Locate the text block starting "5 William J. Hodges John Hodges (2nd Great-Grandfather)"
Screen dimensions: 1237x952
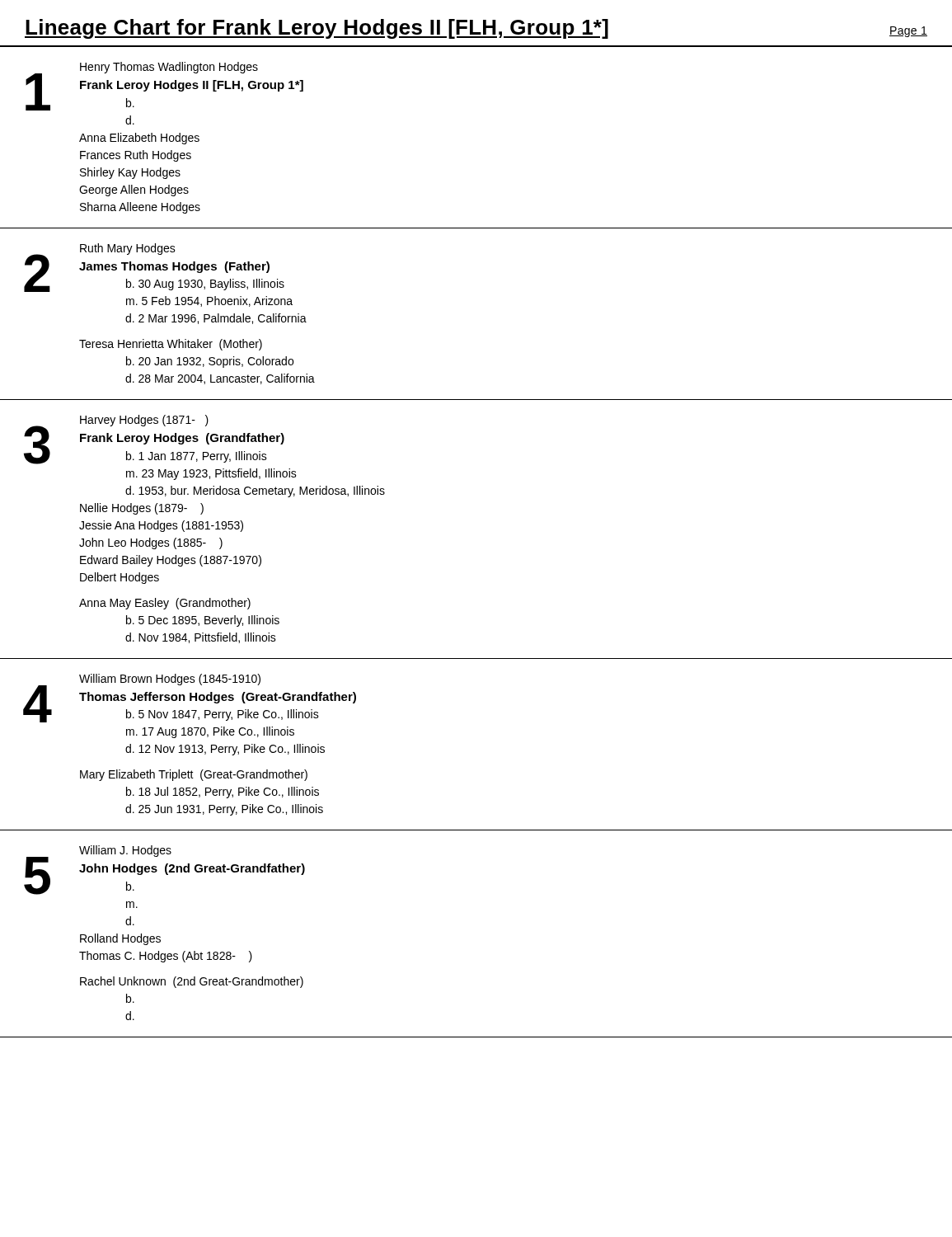tap(164, 870)
